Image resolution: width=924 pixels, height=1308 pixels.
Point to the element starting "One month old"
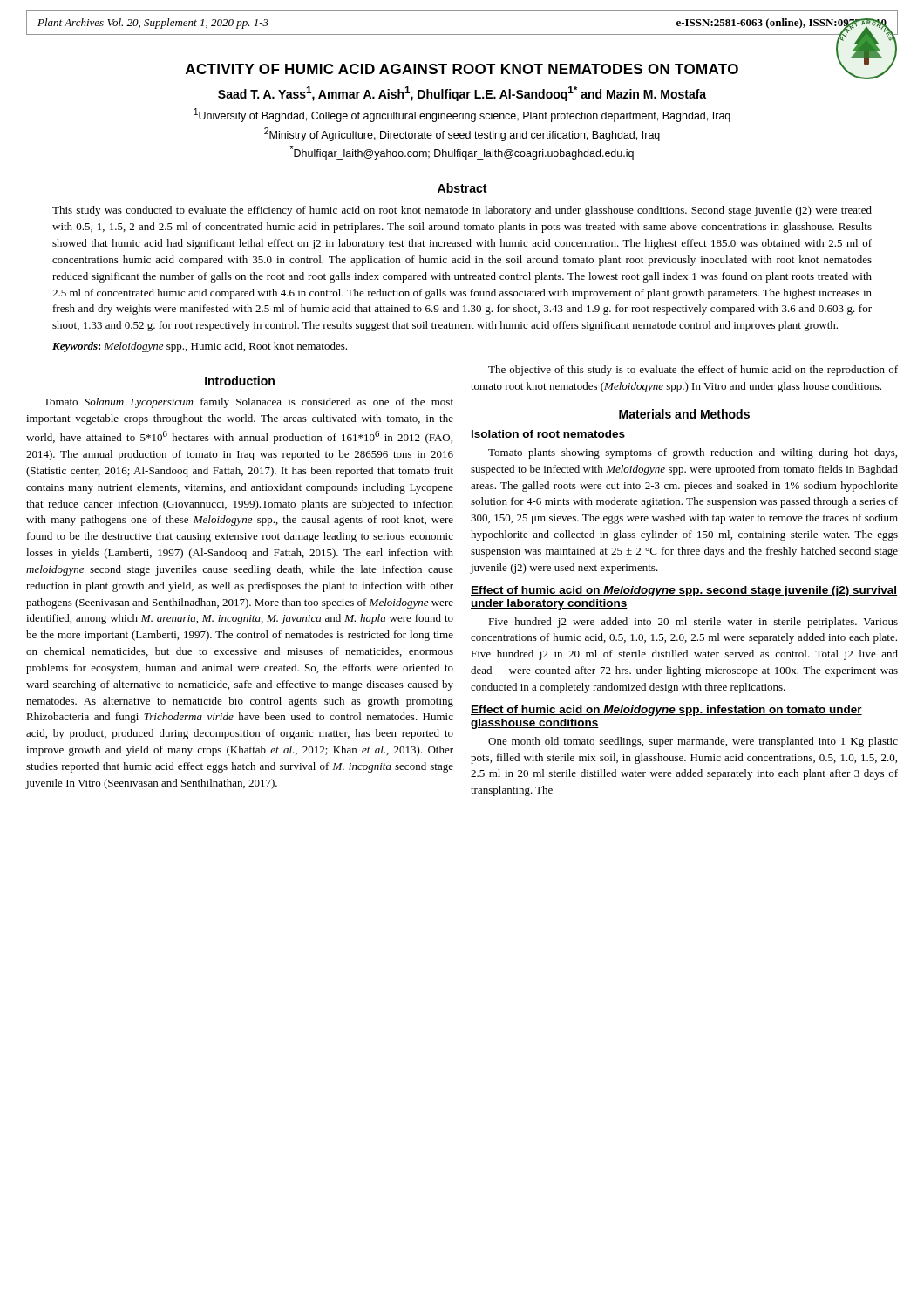pyautogui.click(x=684, y=766)
